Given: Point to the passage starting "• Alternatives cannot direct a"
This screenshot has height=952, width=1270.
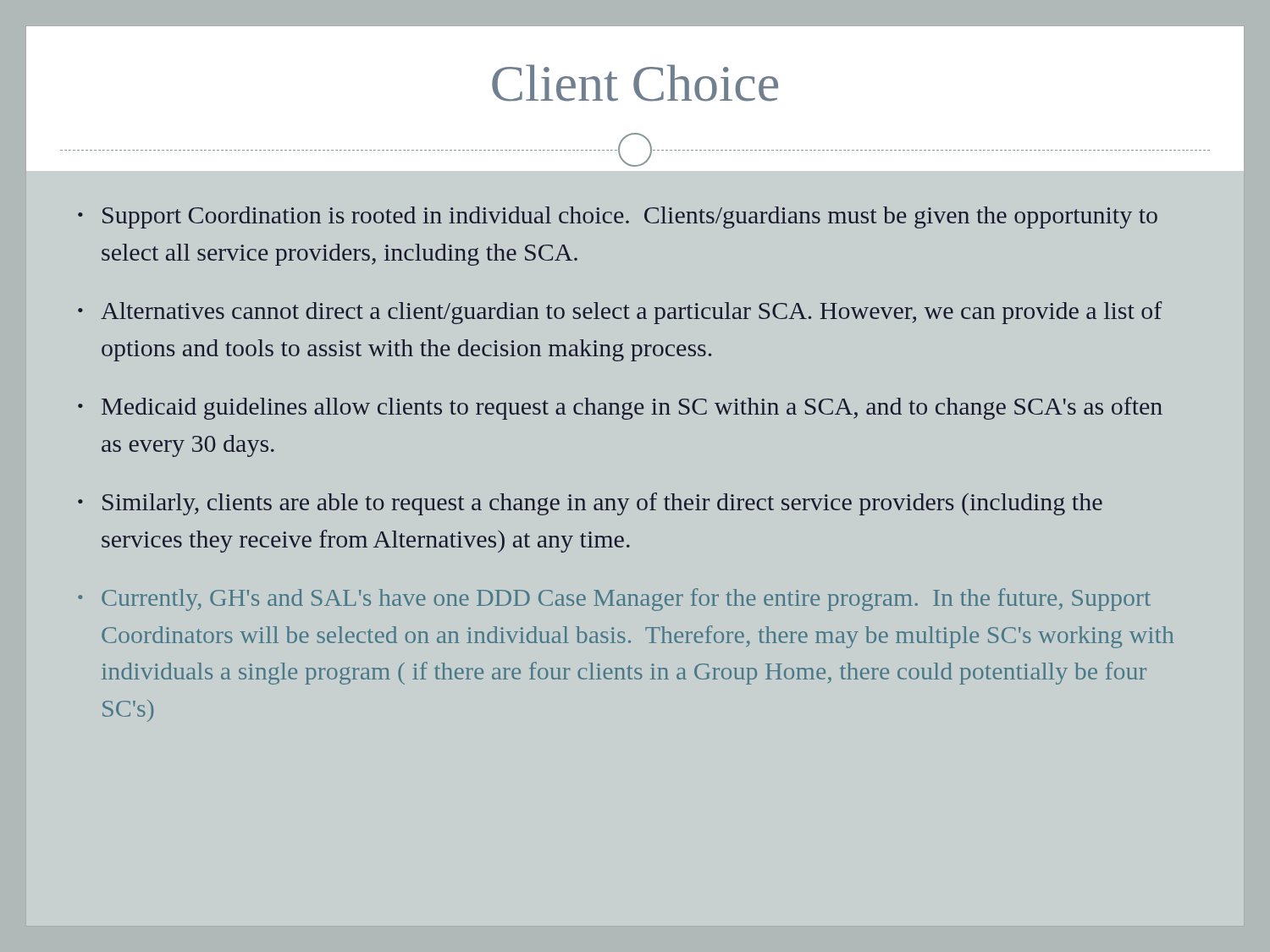Looking at the screenshot, I should coord(627,329).
